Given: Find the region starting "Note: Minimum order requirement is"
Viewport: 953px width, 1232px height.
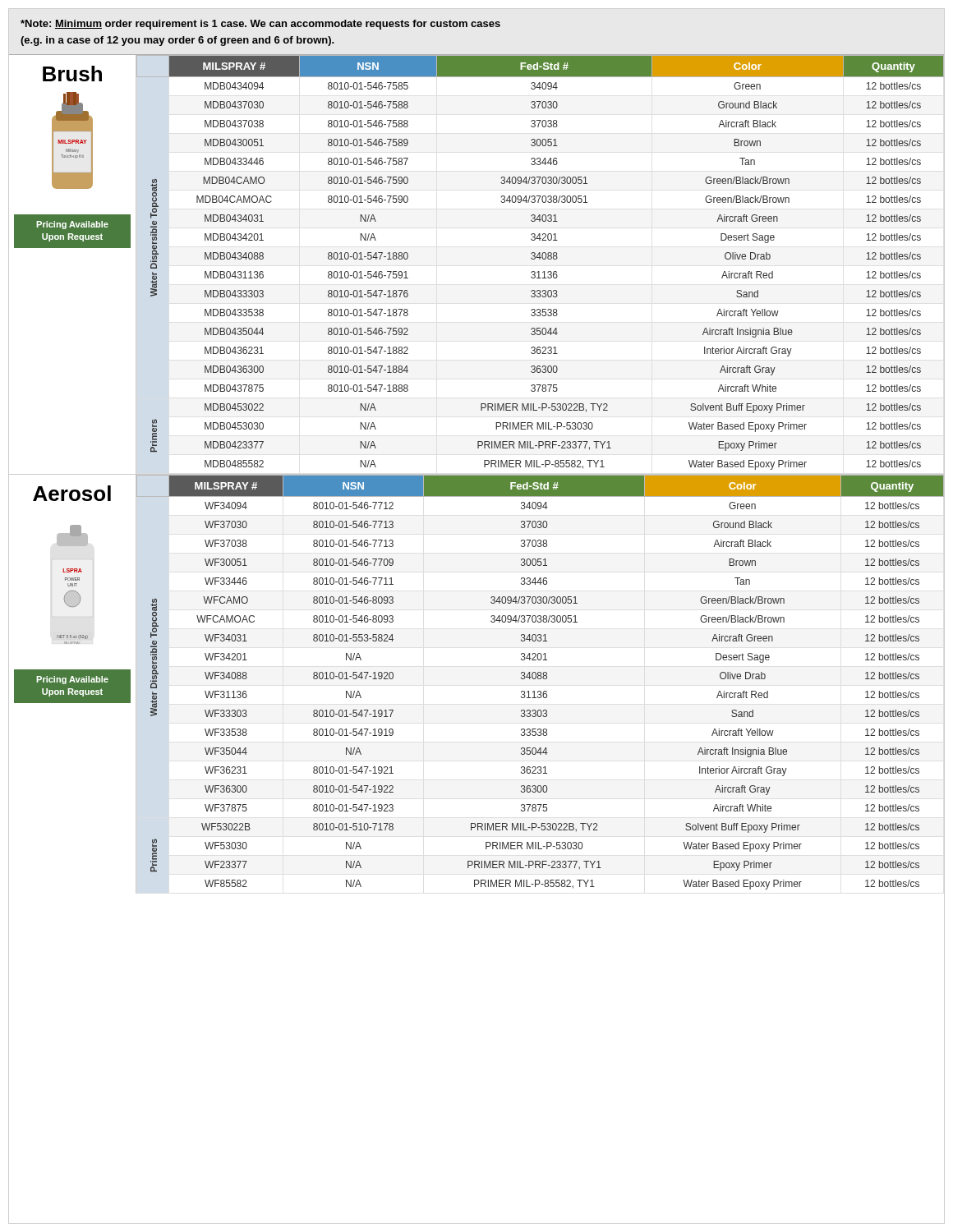Looking at the screenshot, I should (x=261, y=31).
